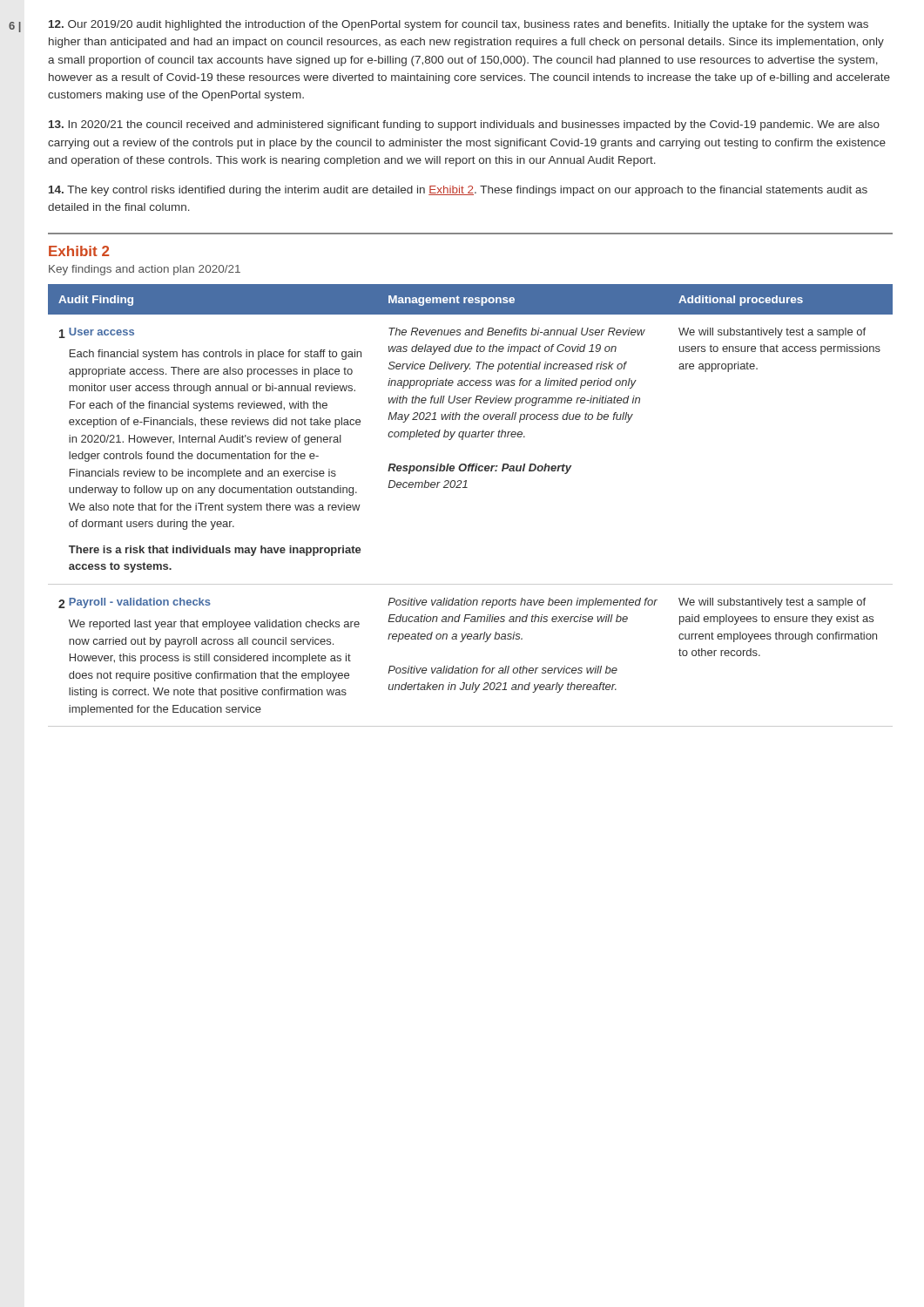Locate the text "Exhibit 2"
The image size is (924, 1307).
(79, 251)
